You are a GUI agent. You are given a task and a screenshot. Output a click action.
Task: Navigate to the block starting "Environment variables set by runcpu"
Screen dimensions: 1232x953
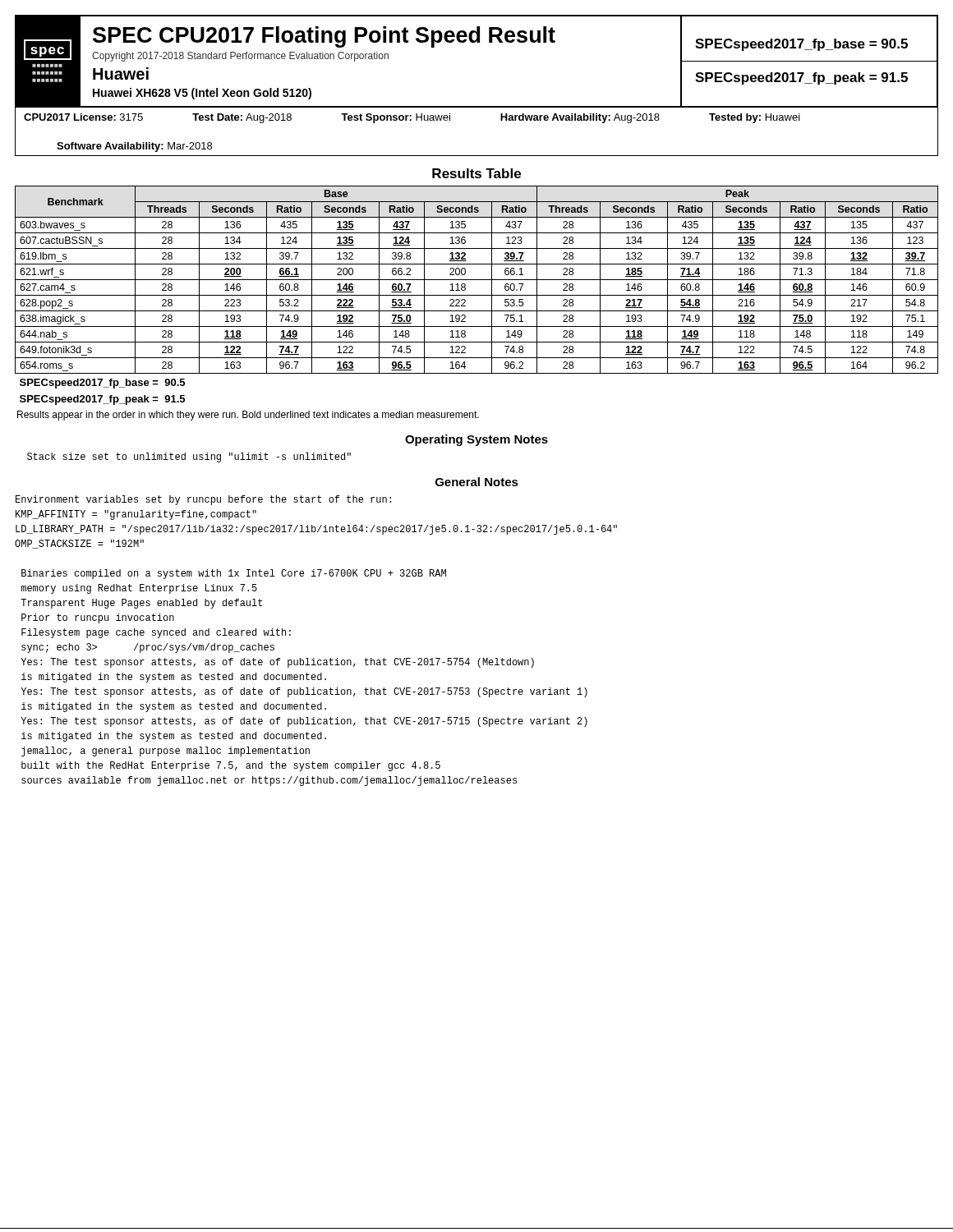[x=203, y=500]
